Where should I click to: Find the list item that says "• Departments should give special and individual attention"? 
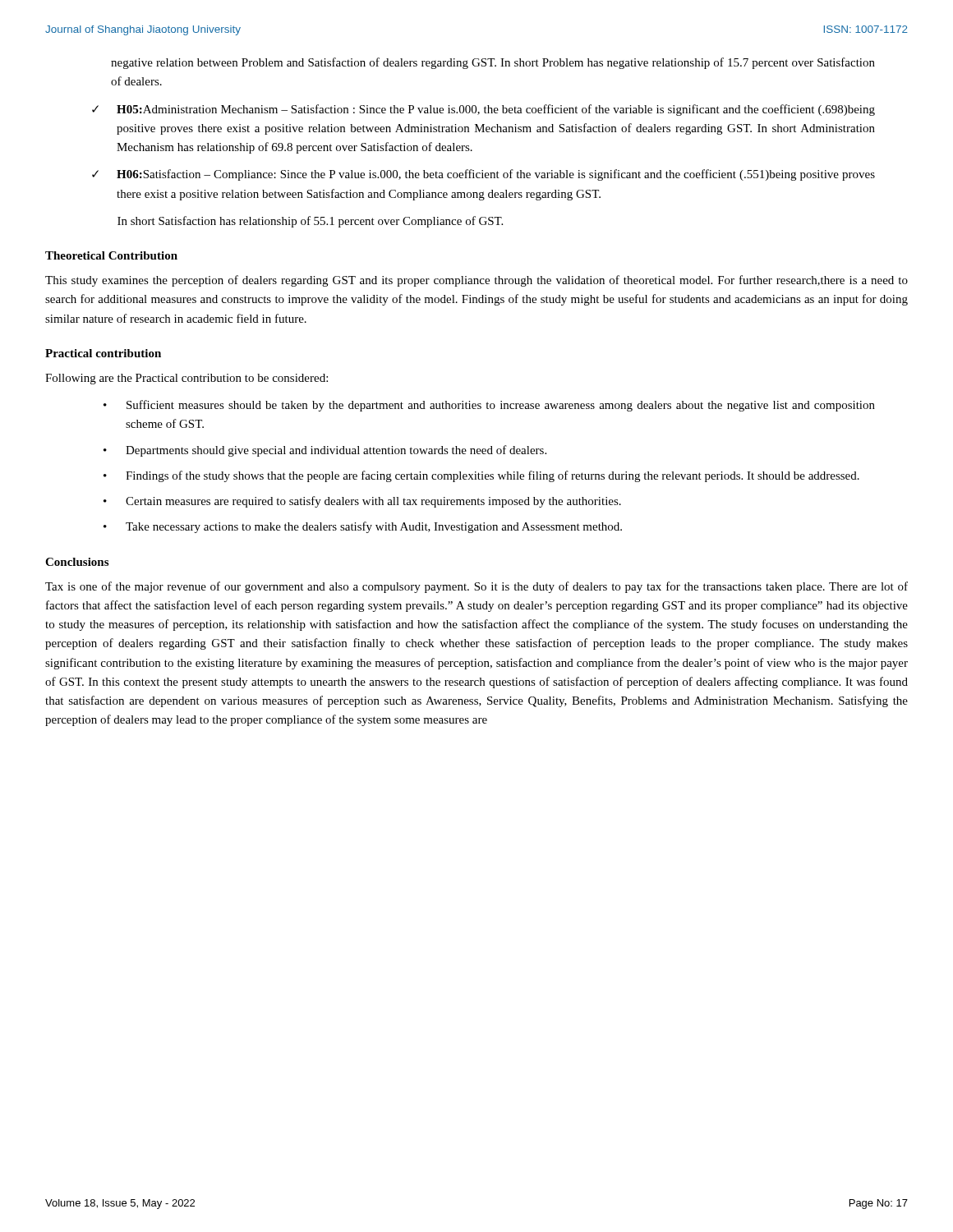325,450
